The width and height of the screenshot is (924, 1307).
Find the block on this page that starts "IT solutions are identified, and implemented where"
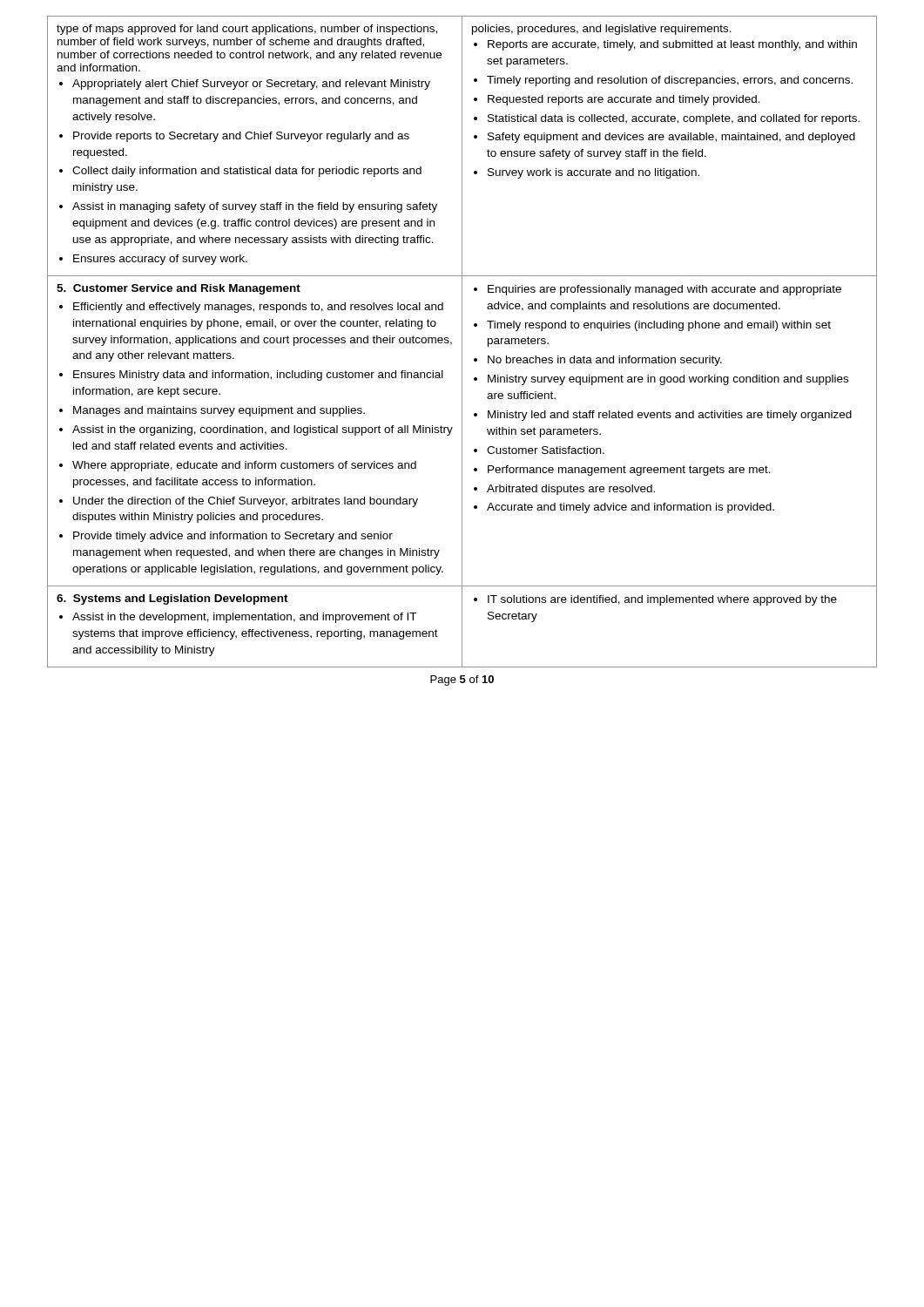click(x=662, y=607)
